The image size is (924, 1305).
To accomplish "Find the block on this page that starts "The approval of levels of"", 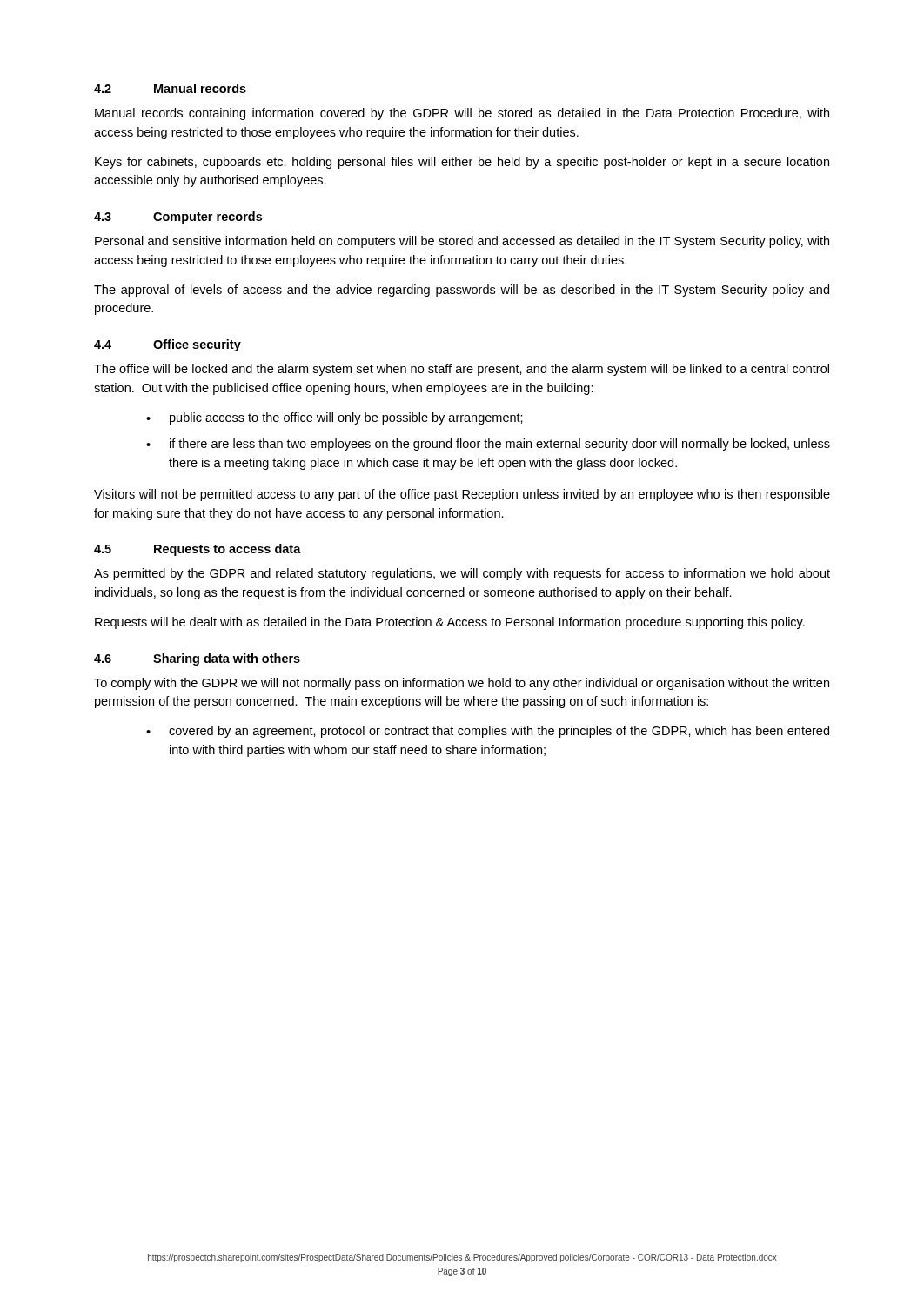I will [x=462, y=299].
